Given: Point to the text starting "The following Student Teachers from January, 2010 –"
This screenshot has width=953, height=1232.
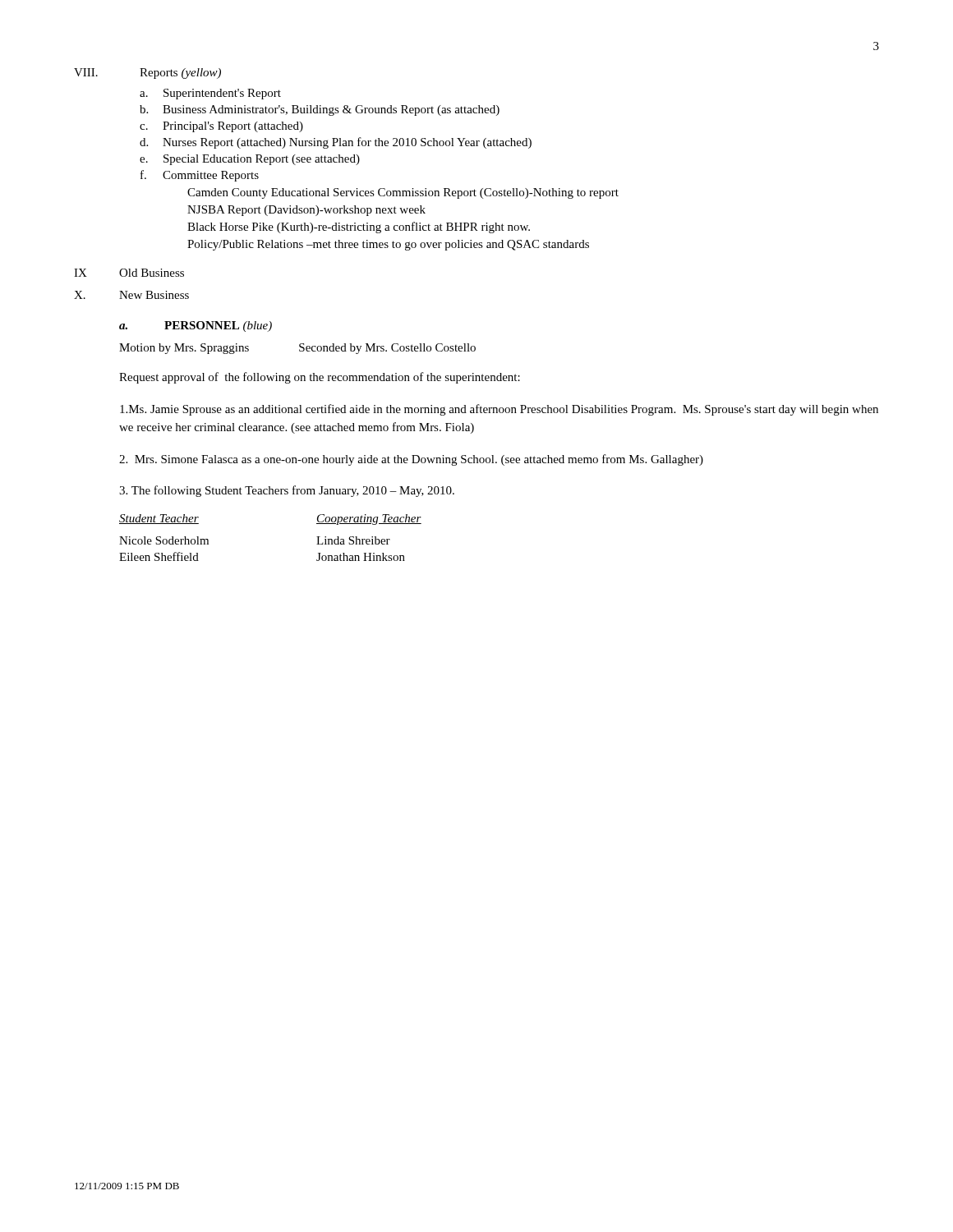Looking at the screenshot, I should (287, 490).
